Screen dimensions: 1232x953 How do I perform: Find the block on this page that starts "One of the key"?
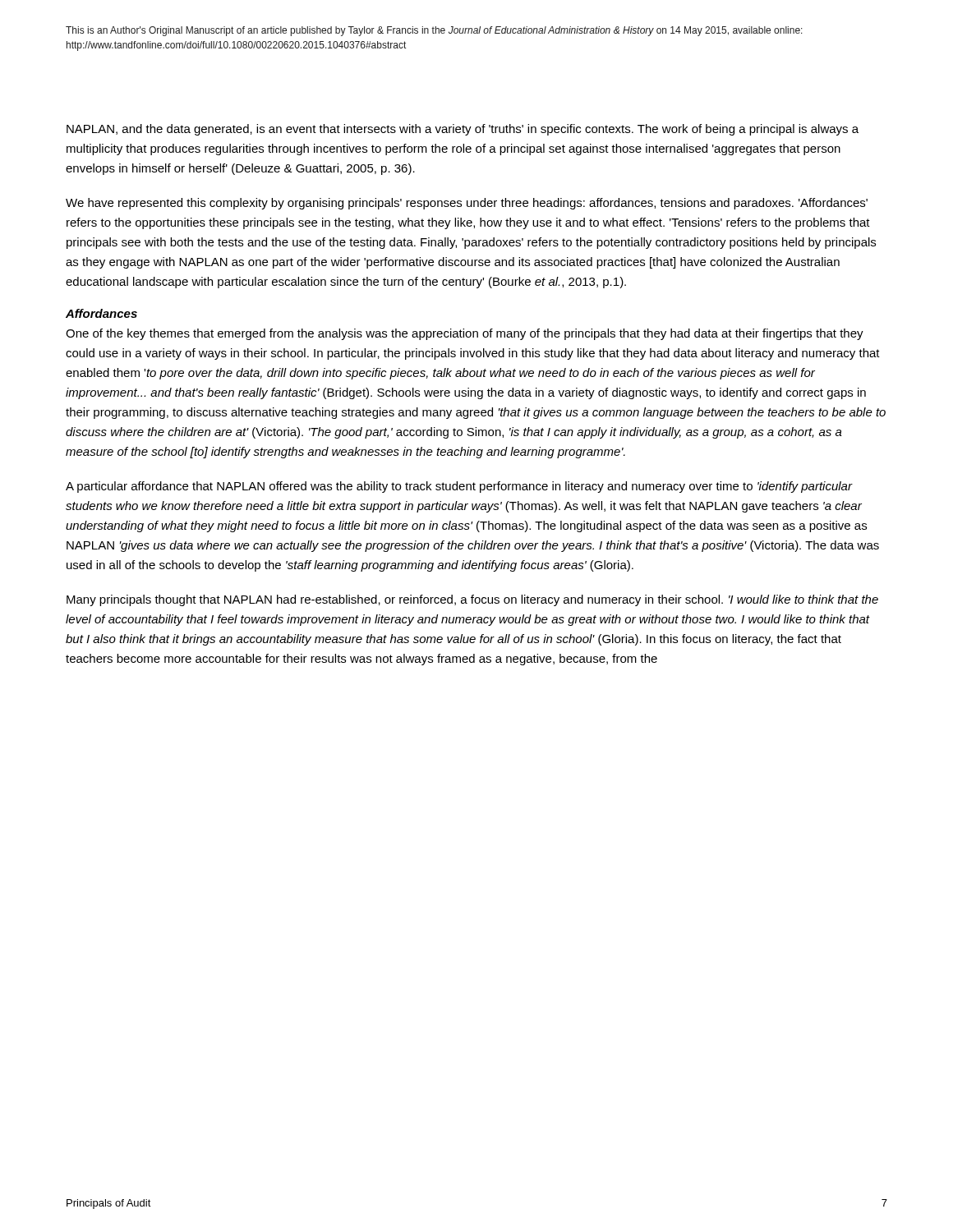pyautogui.click(x=476, y=392)
